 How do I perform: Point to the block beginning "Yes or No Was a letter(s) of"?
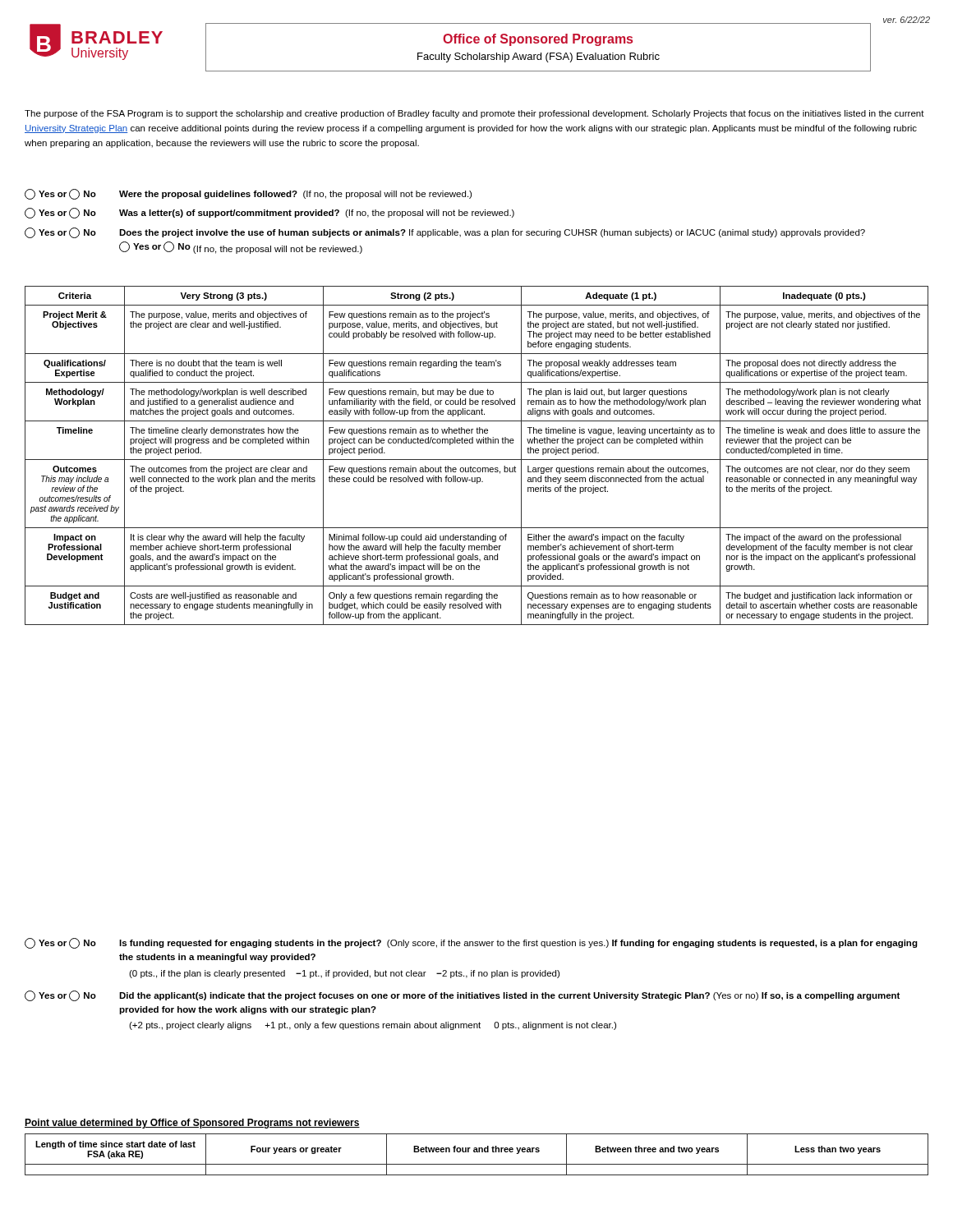coord(476,213)
